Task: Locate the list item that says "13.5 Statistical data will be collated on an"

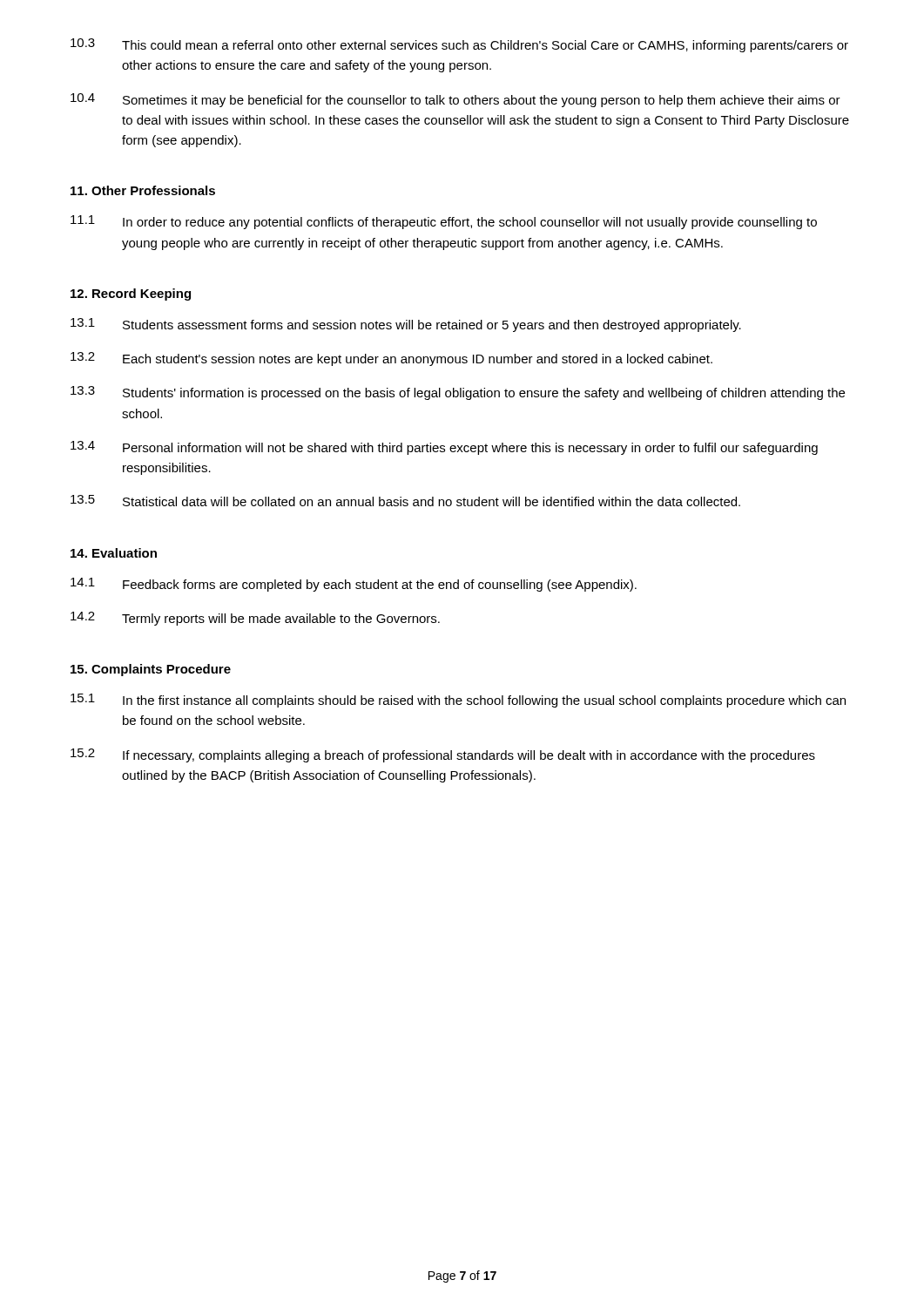Action: [x=462, y=502]
